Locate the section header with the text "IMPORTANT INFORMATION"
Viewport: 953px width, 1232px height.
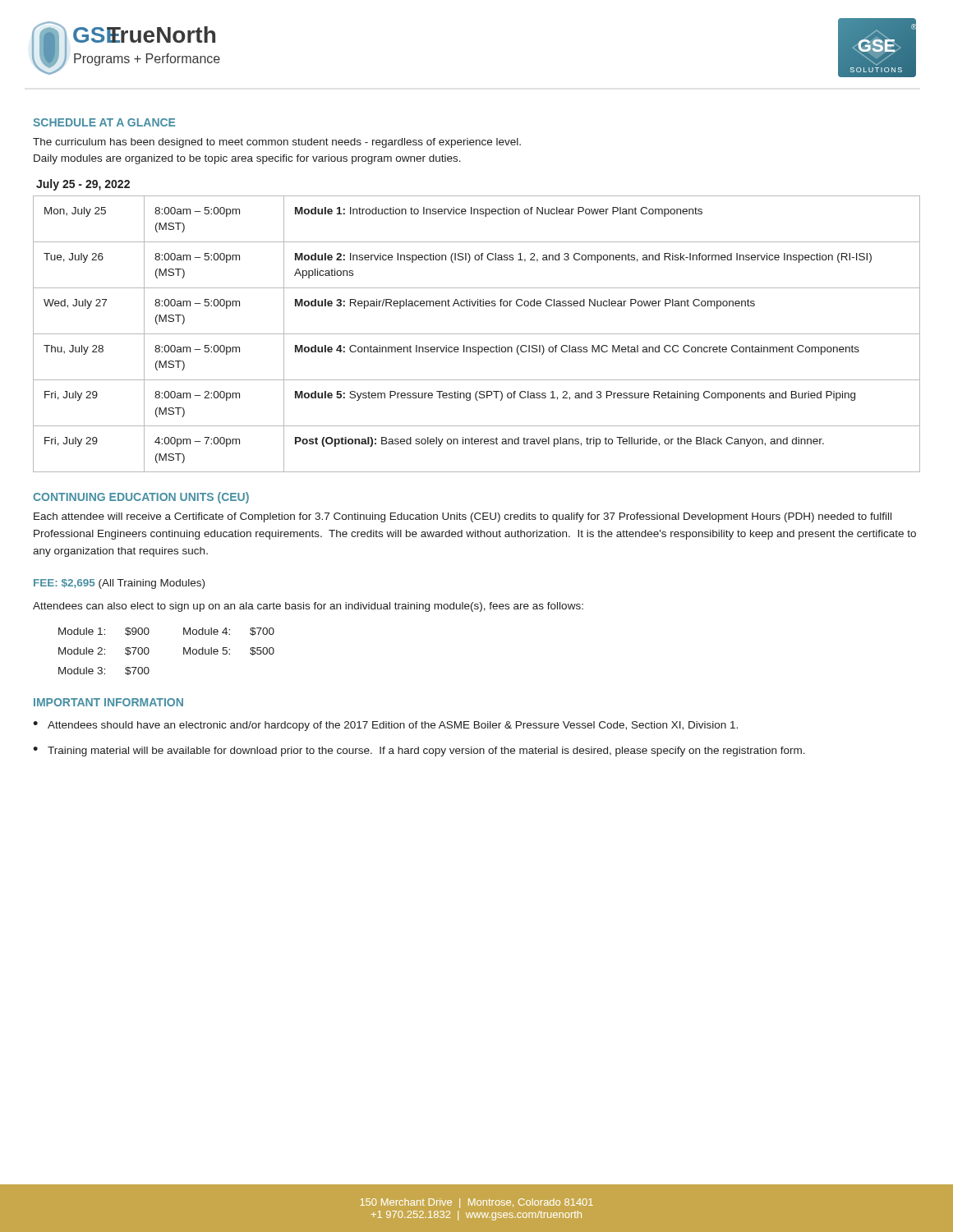(108, 703)
